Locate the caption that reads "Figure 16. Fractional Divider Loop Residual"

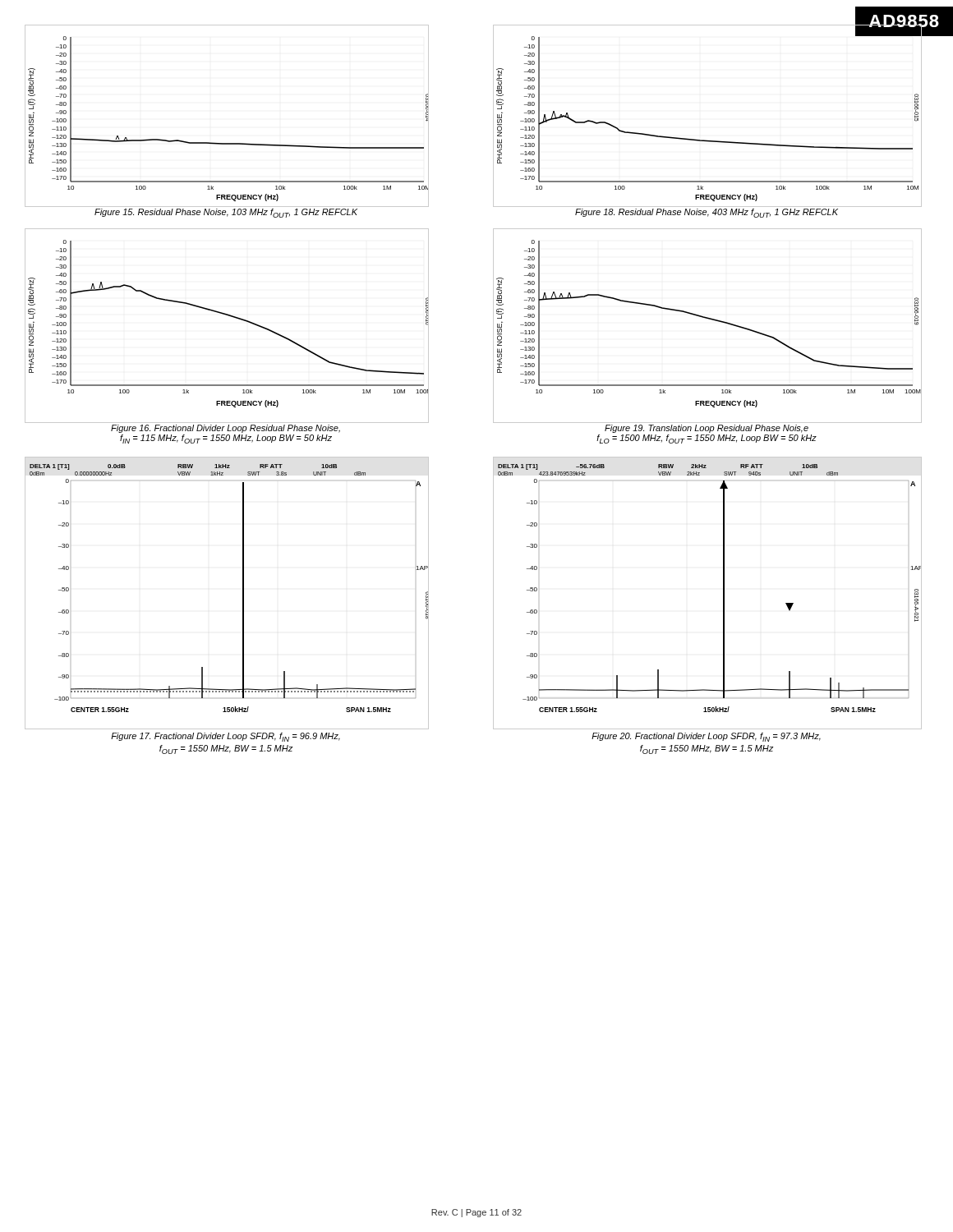(x=226, y=434)
